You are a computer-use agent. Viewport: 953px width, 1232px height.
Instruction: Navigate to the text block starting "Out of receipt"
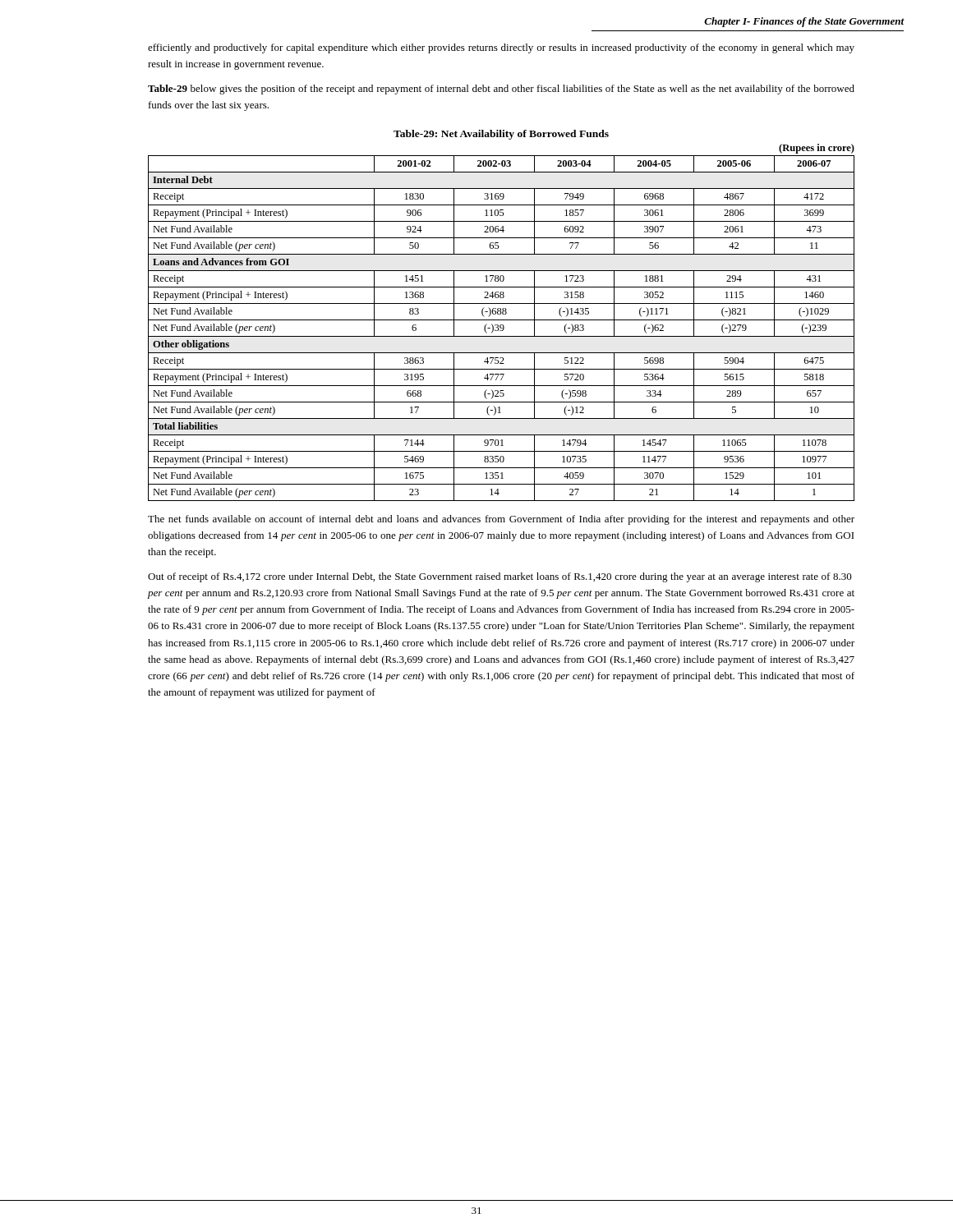click(x=501, y=634)
